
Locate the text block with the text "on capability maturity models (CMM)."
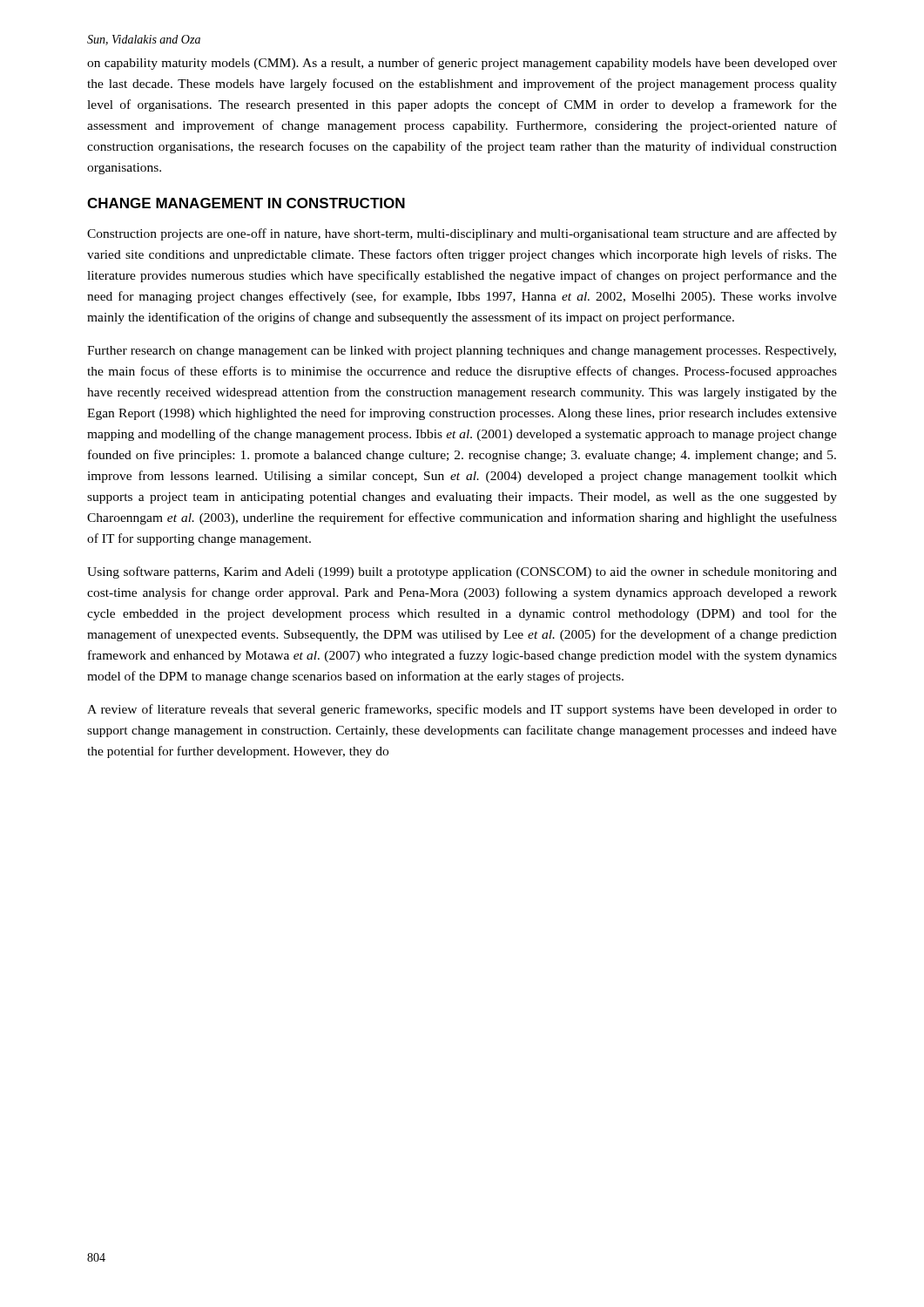point(462,115)
